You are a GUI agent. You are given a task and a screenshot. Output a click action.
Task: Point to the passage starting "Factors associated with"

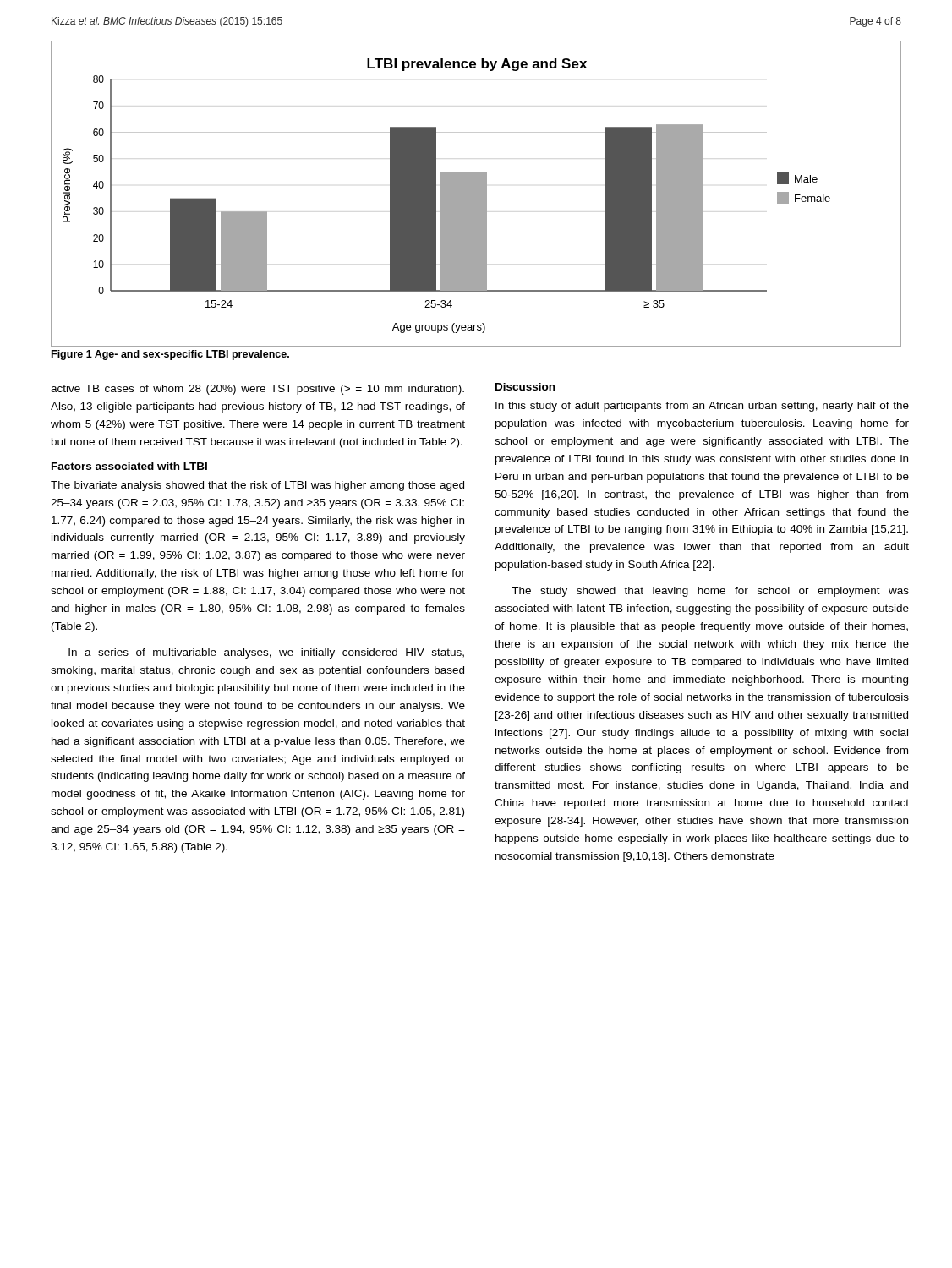[129, 466]
